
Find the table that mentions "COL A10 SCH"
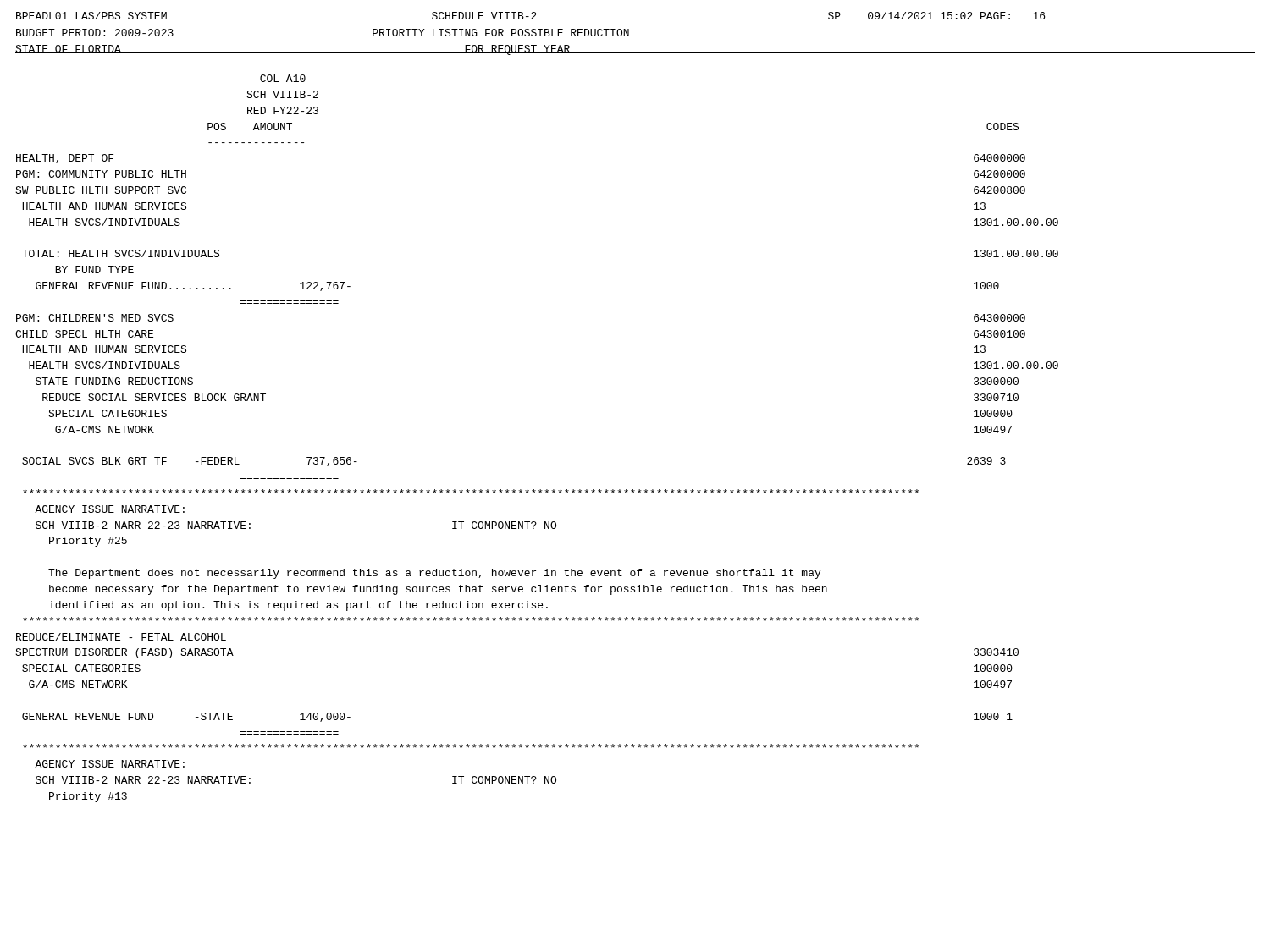click(x=635, y=439)
